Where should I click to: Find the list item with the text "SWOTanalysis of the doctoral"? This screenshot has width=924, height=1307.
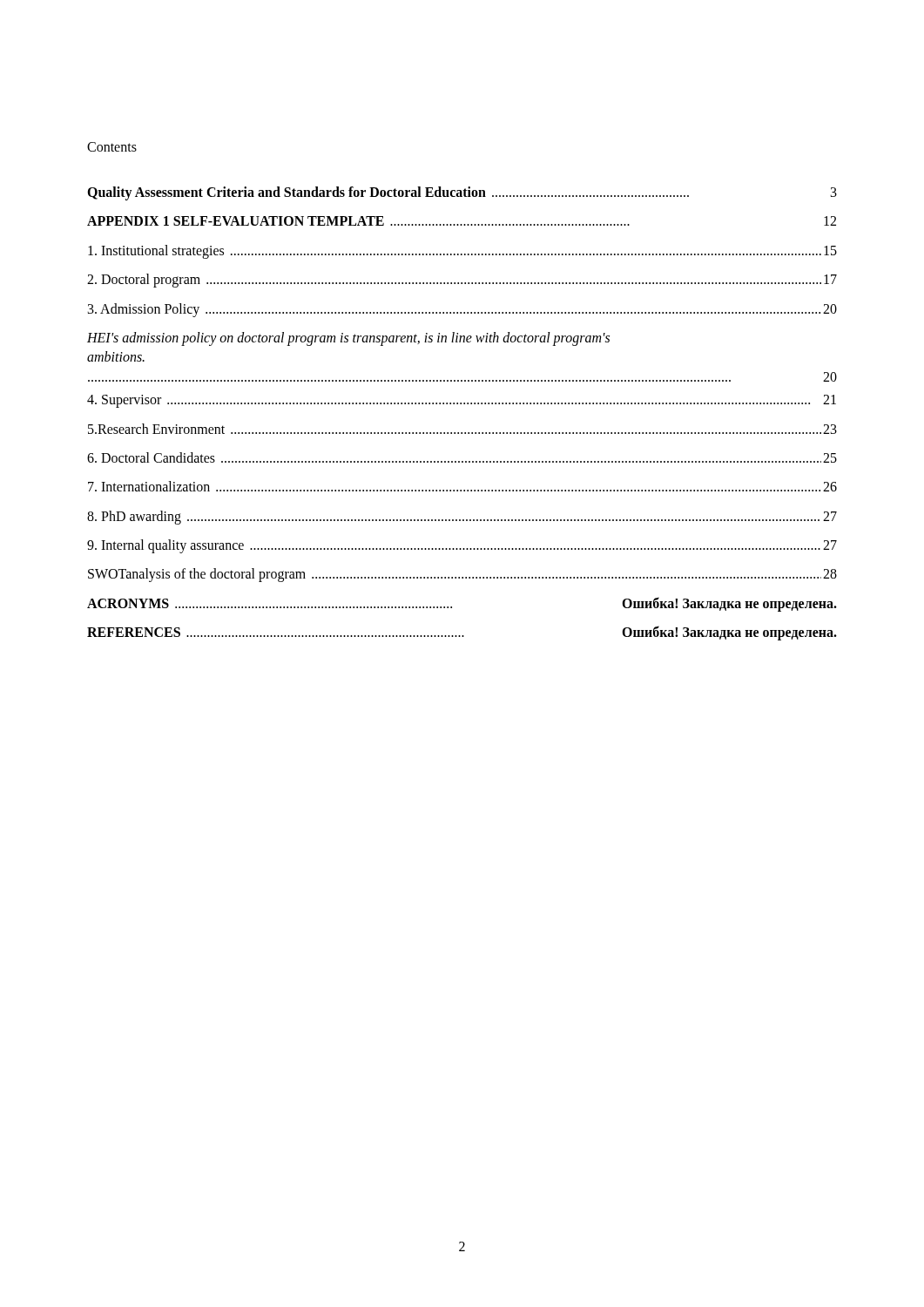point(462,575)
